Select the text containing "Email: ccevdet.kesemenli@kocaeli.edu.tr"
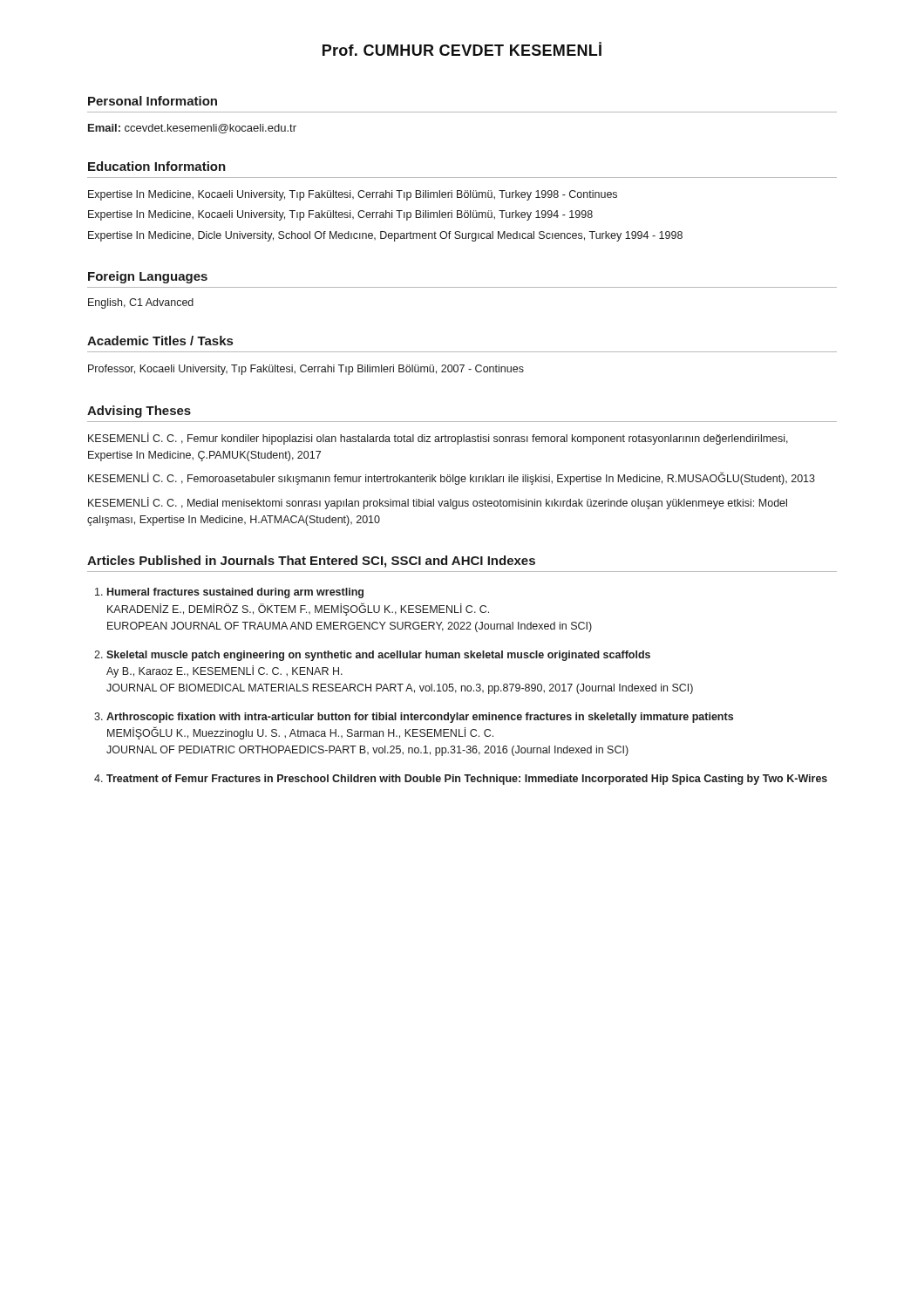Viewport: 924px width, 1308px height. [x=192, y=128]
